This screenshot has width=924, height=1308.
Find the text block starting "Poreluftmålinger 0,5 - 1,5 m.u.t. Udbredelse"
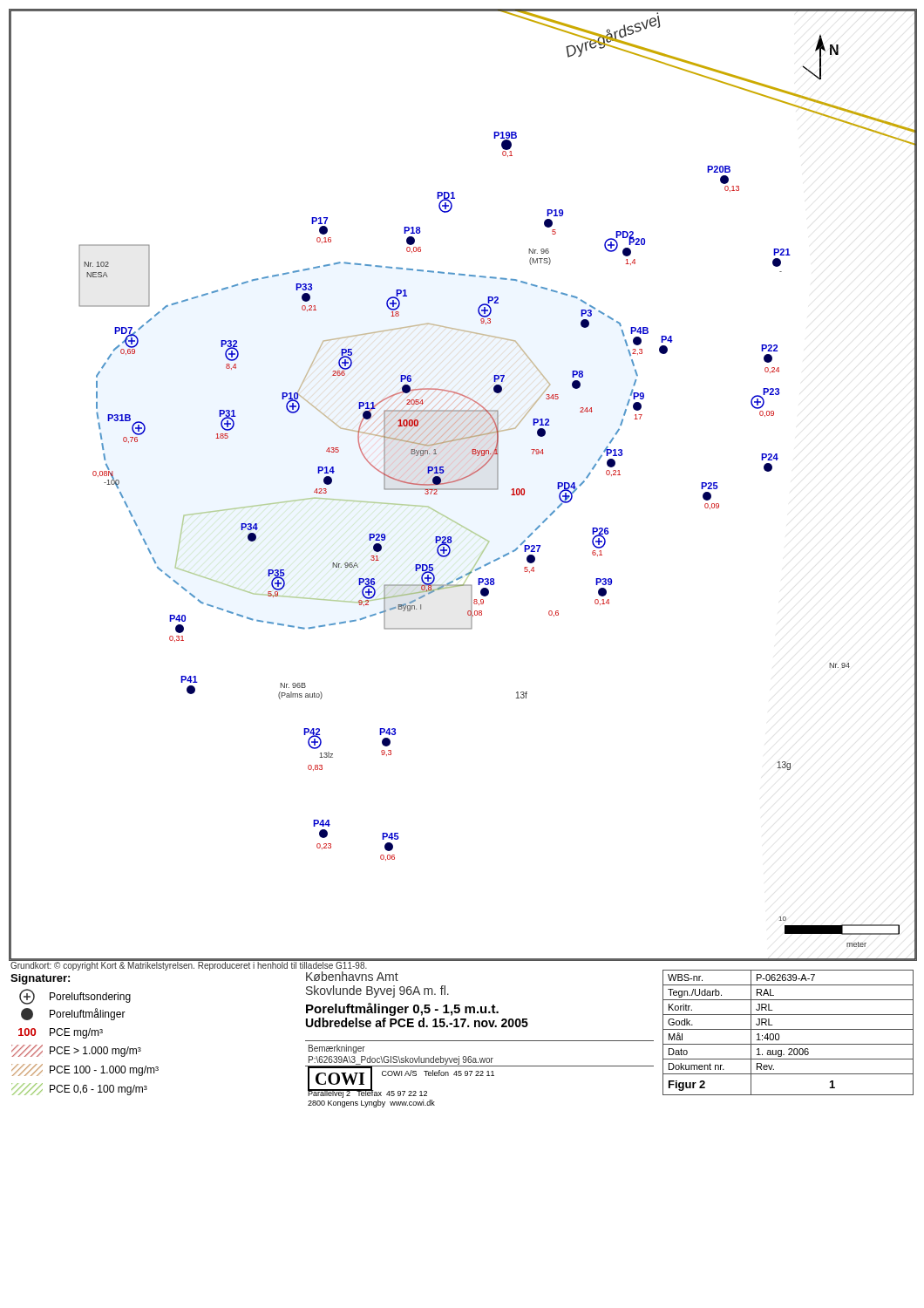479,1015
